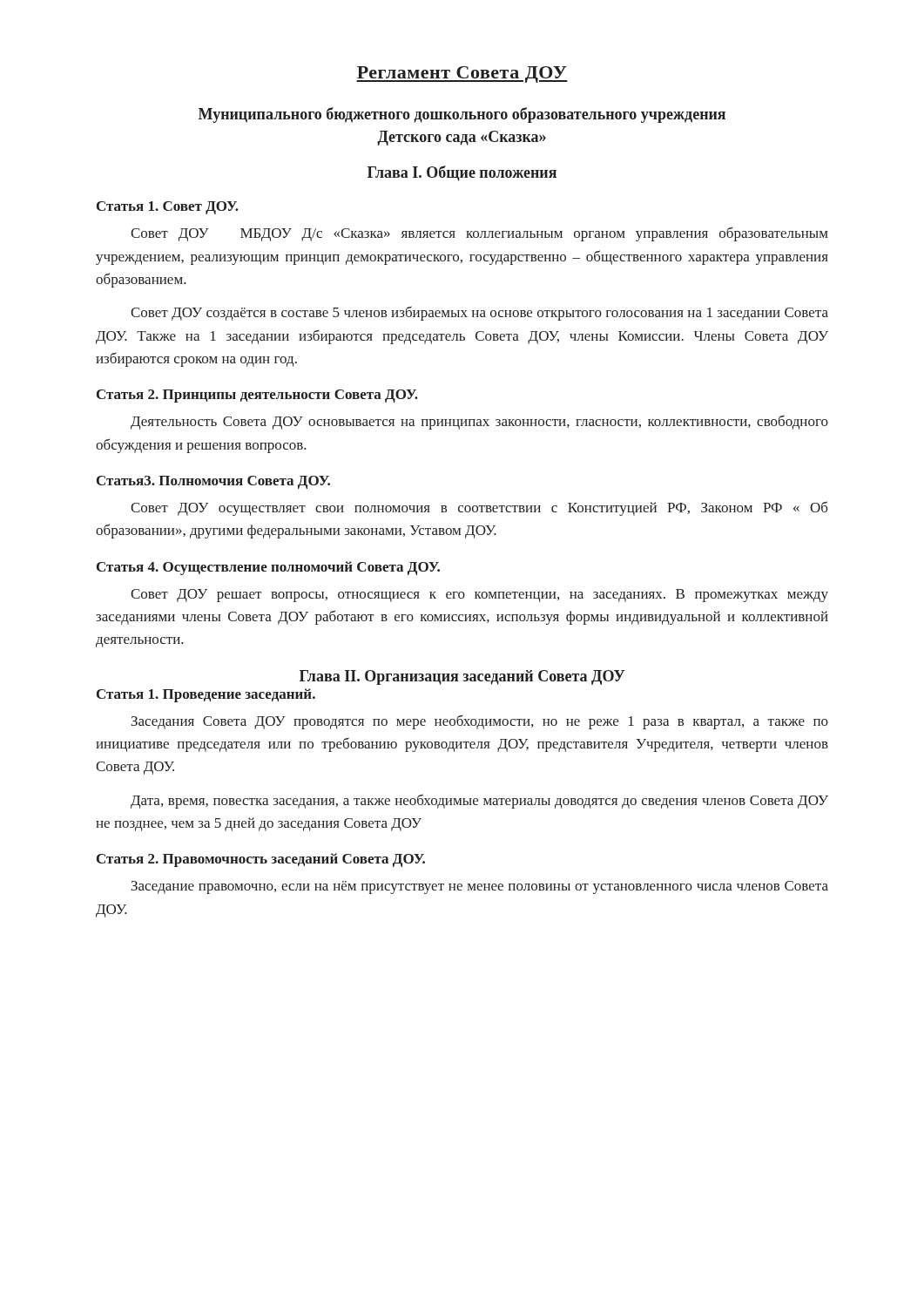Click on the text block containing "Совет ДОУ создаётся в составе"
The image size is (924, 1307).
point(462,336)
